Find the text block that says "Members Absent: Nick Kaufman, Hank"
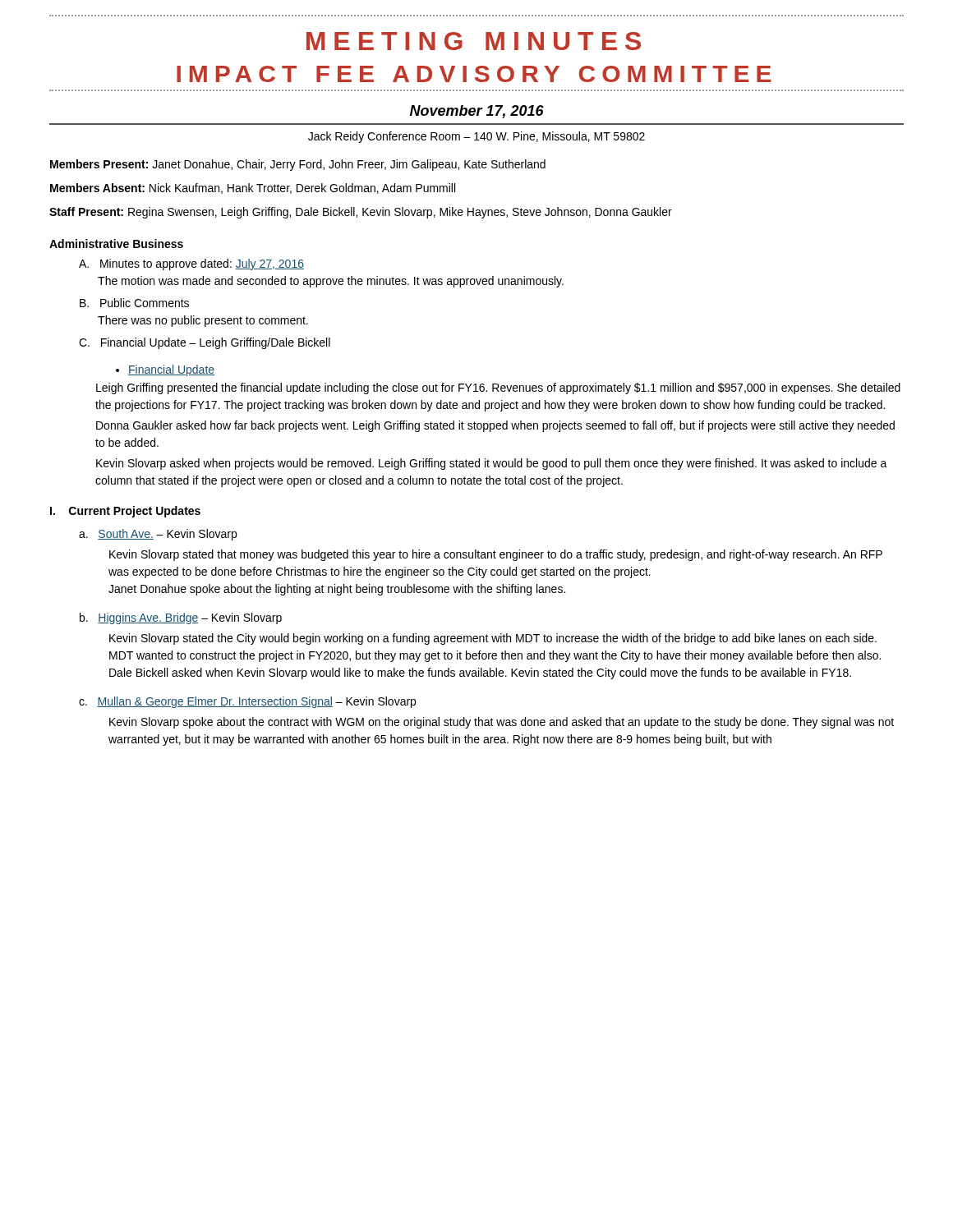The image size is (953, 1232). 253,188
